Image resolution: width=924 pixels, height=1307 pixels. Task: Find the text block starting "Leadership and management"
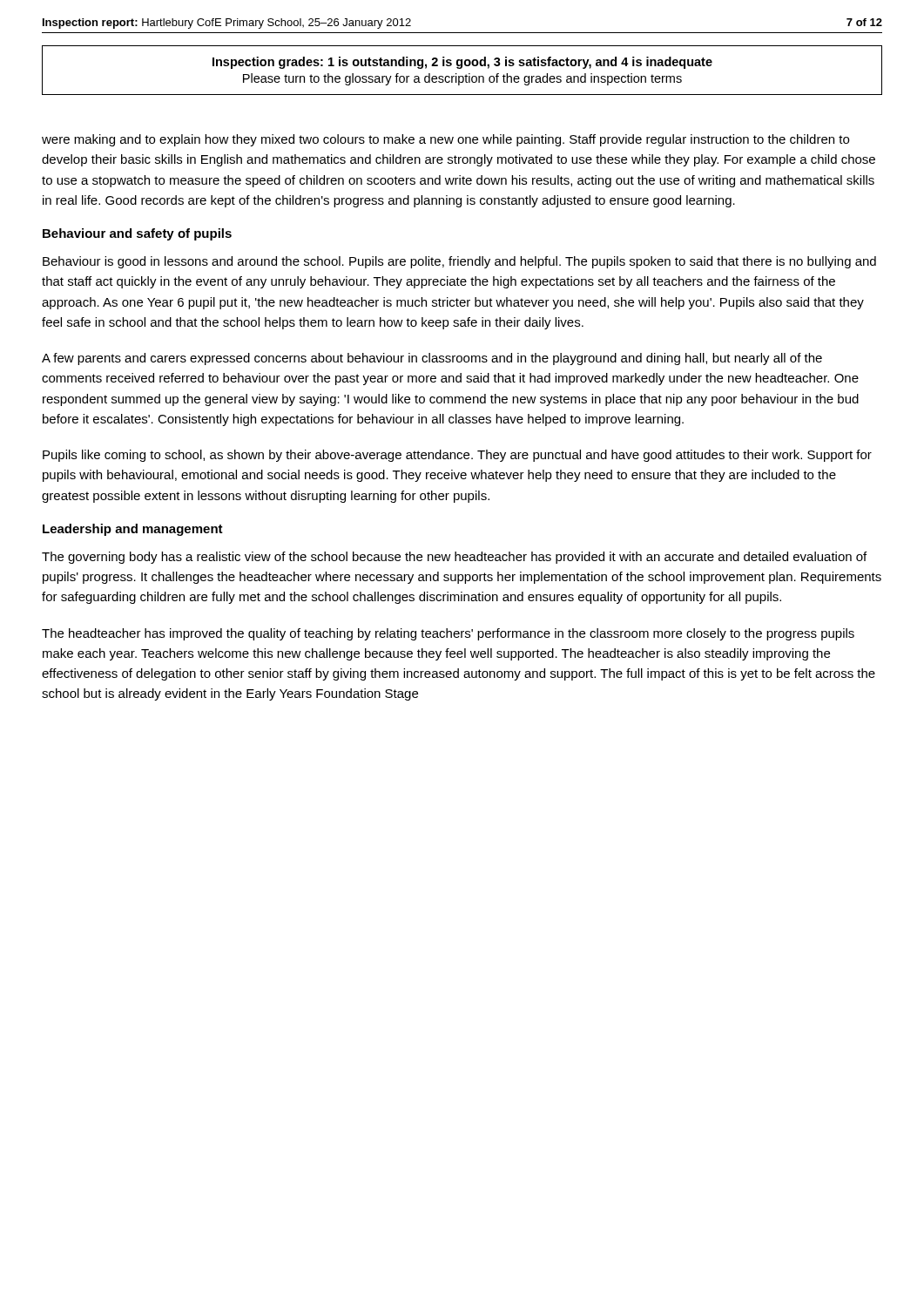pyautogui.click(x=132, y=528)
